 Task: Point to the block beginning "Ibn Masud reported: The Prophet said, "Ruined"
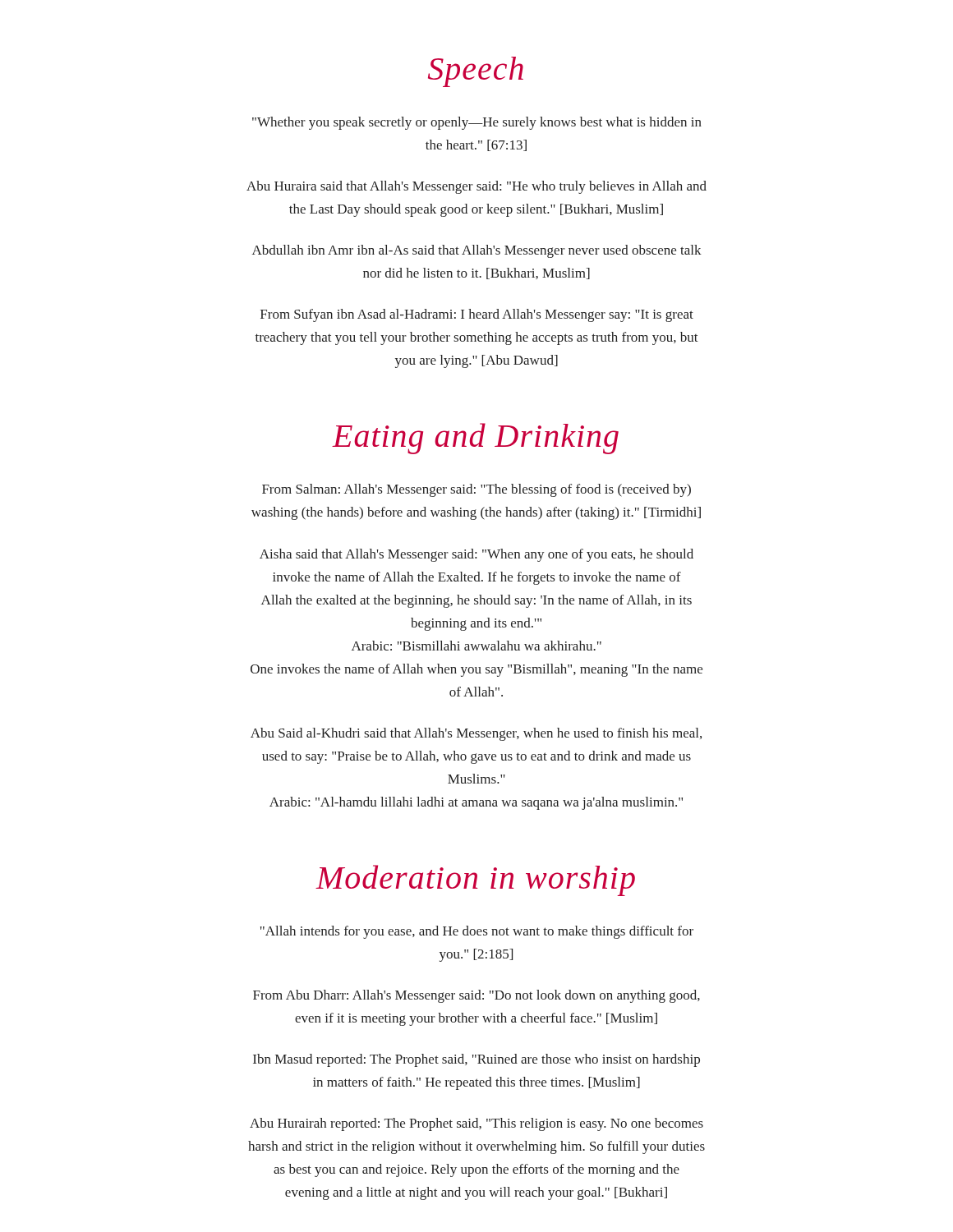point(476,1071)
